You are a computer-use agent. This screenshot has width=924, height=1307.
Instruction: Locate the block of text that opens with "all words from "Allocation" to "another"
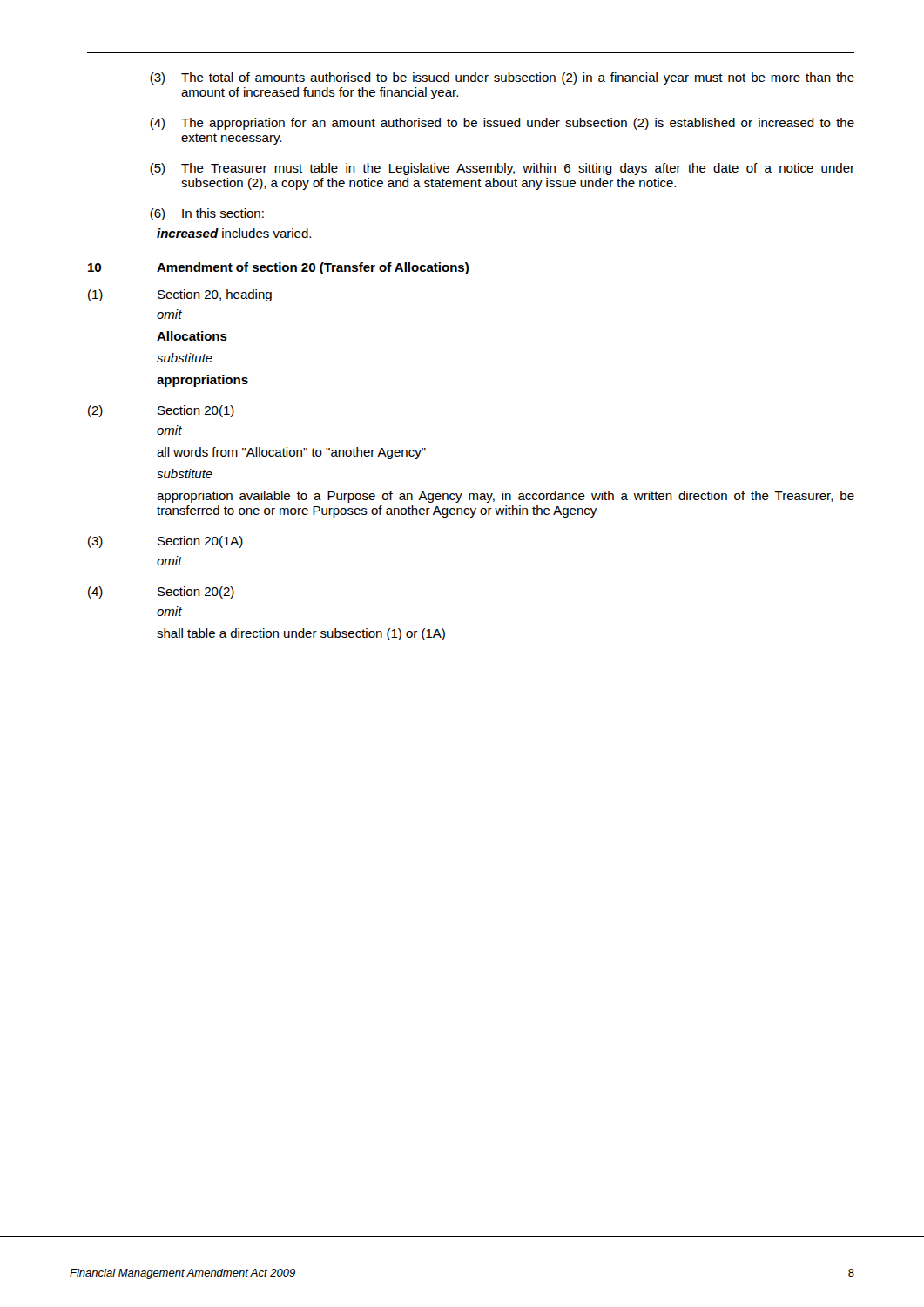(291, 453)
